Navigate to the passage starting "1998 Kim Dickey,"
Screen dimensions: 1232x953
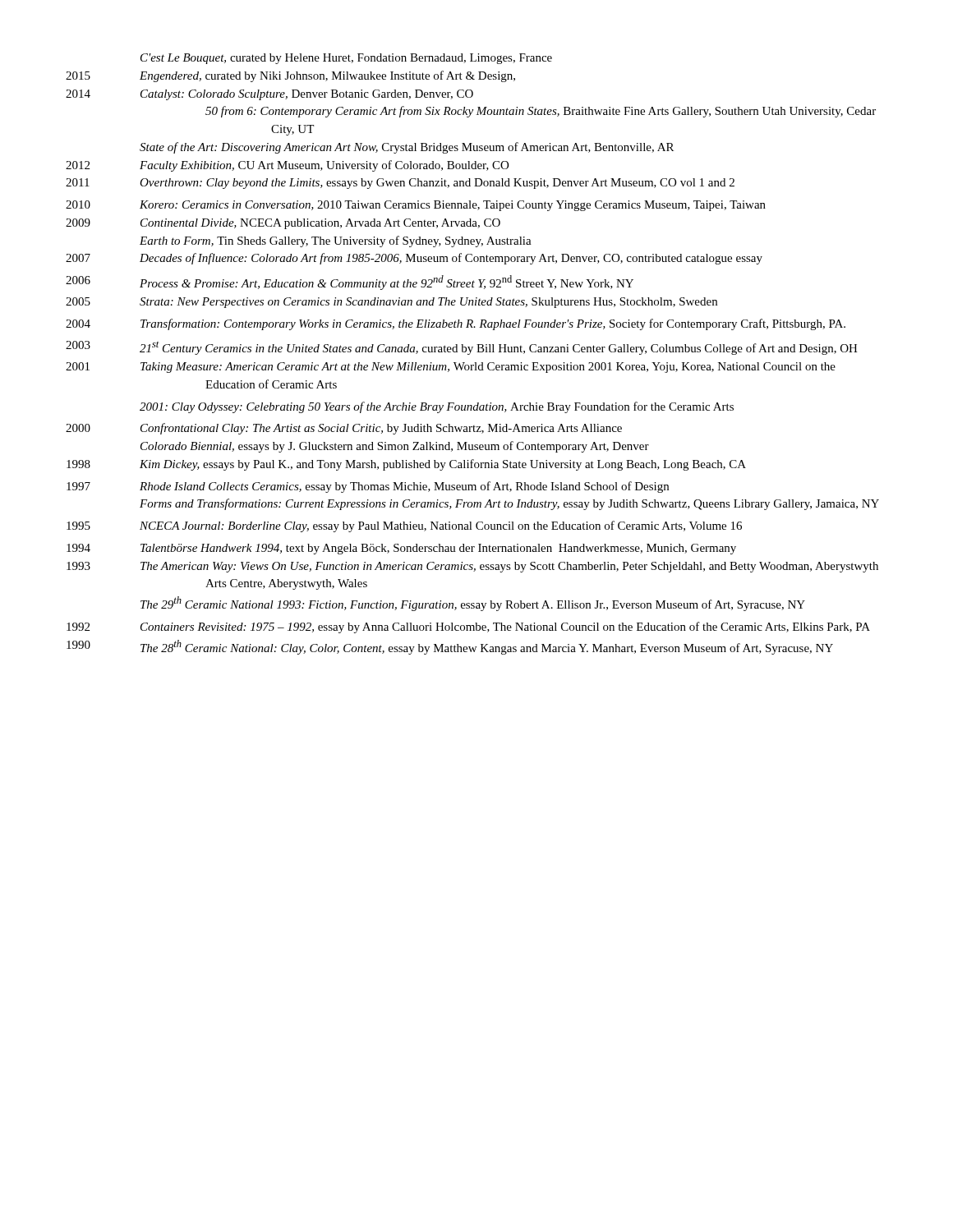click(476, 465)
